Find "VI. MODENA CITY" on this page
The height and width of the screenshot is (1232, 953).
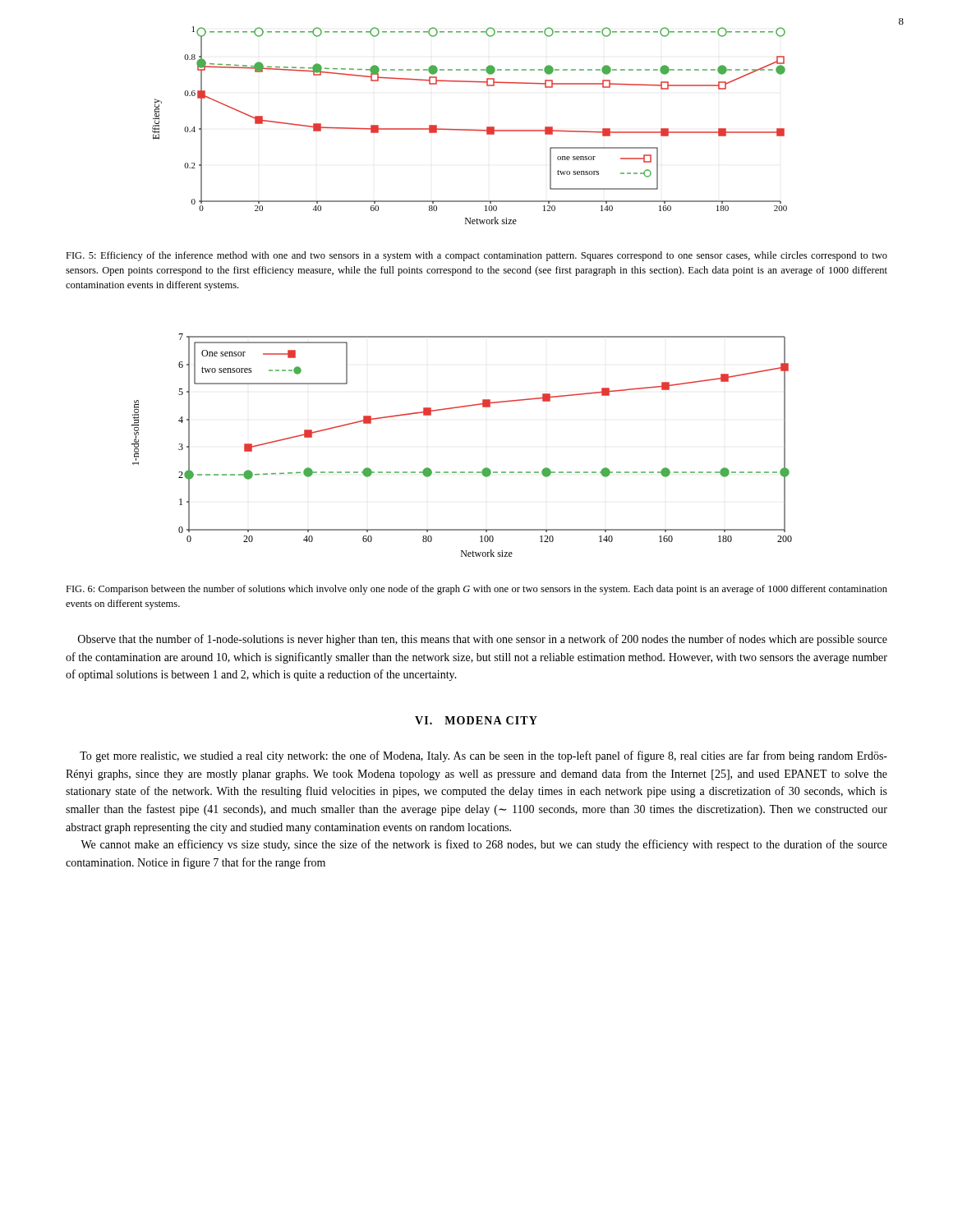[x=476, y=721]
